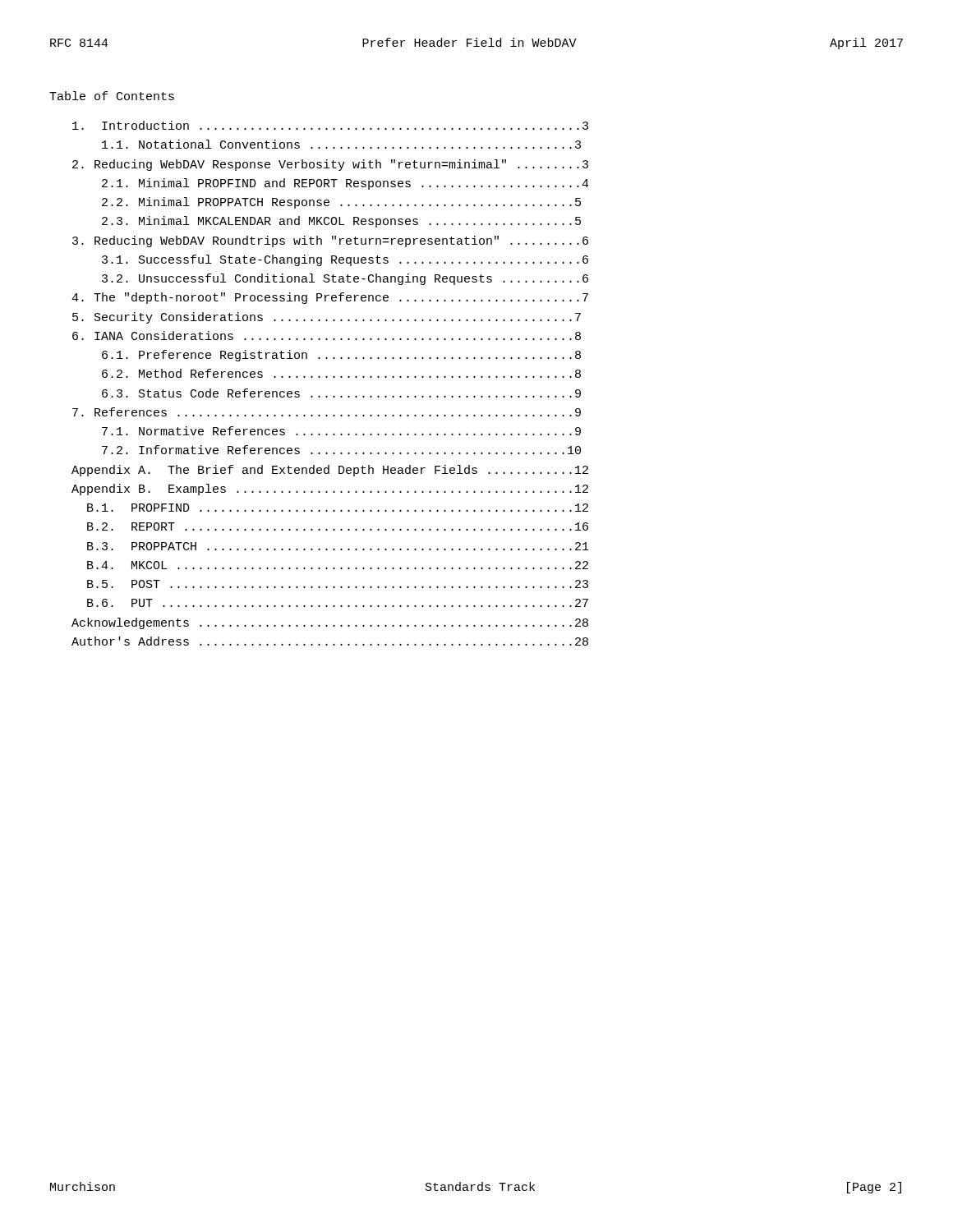This screenshot has height=1232, width=953.
Task: Navigate to the element starting "3.1. Successful State-Changing Requests"
Action: point(319,261)
